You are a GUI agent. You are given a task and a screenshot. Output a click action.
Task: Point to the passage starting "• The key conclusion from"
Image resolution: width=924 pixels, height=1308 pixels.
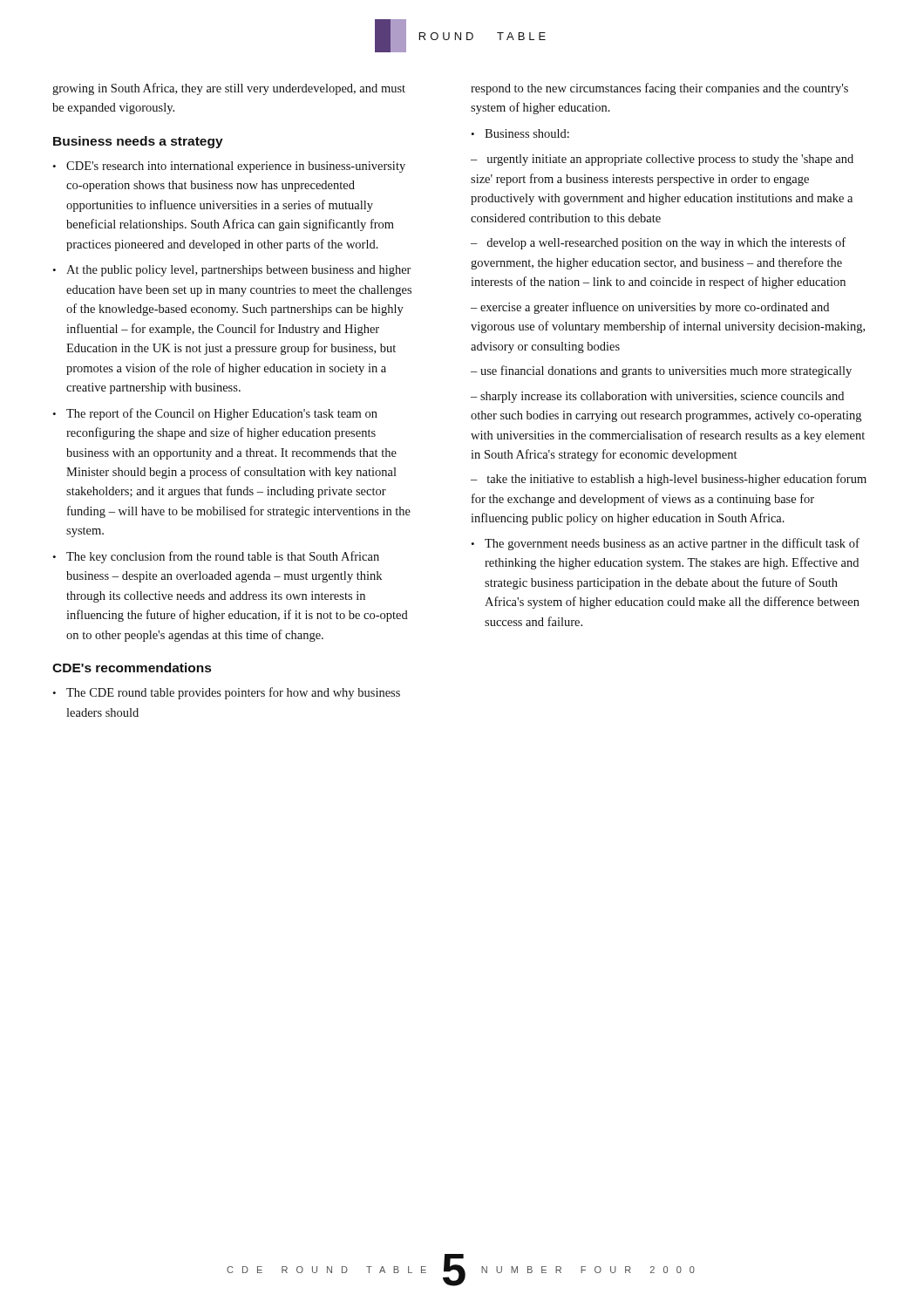tap(235, 596)
